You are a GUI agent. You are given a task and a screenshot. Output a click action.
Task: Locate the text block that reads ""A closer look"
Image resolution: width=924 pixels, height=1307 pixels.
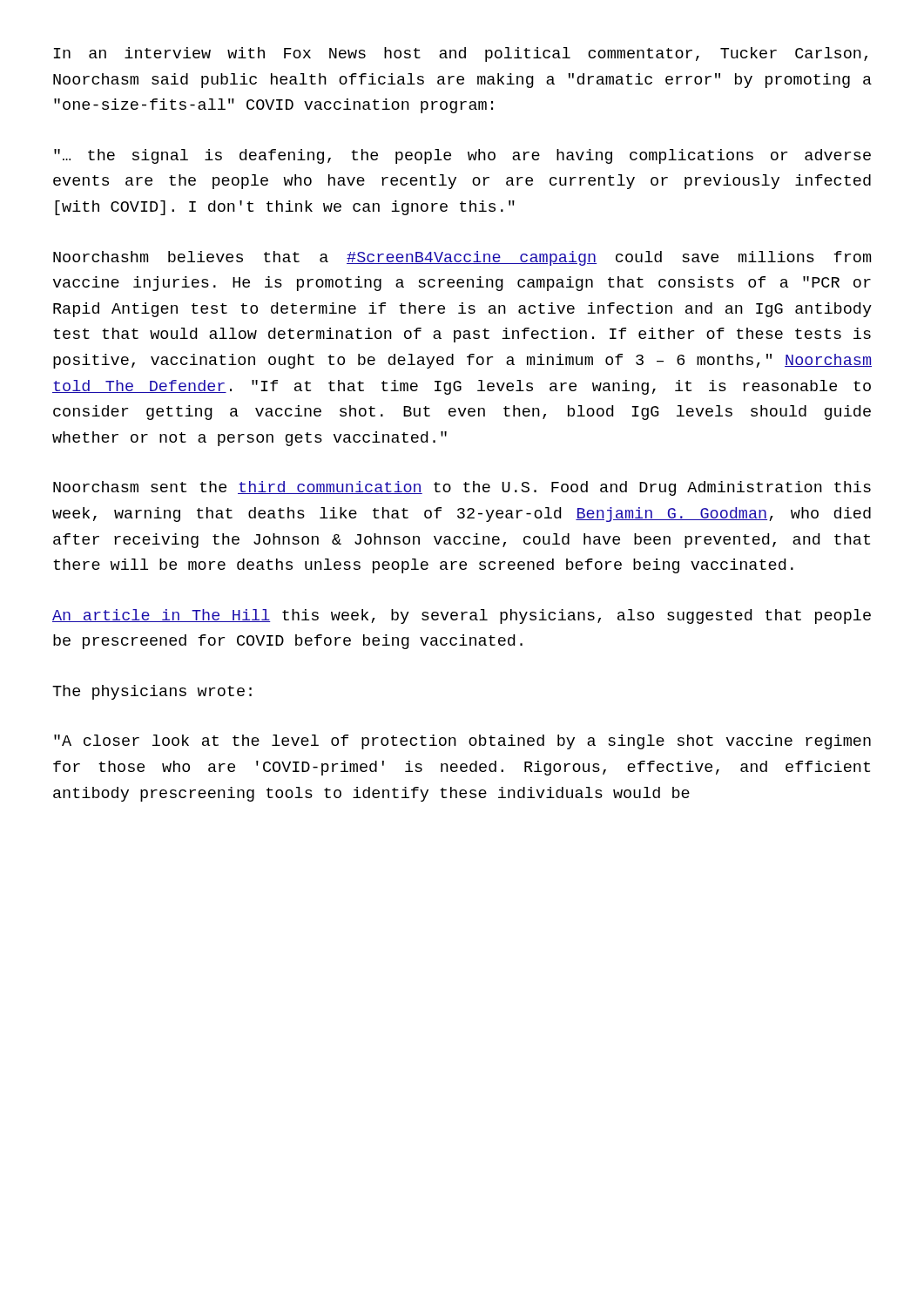tap(462, 768)
